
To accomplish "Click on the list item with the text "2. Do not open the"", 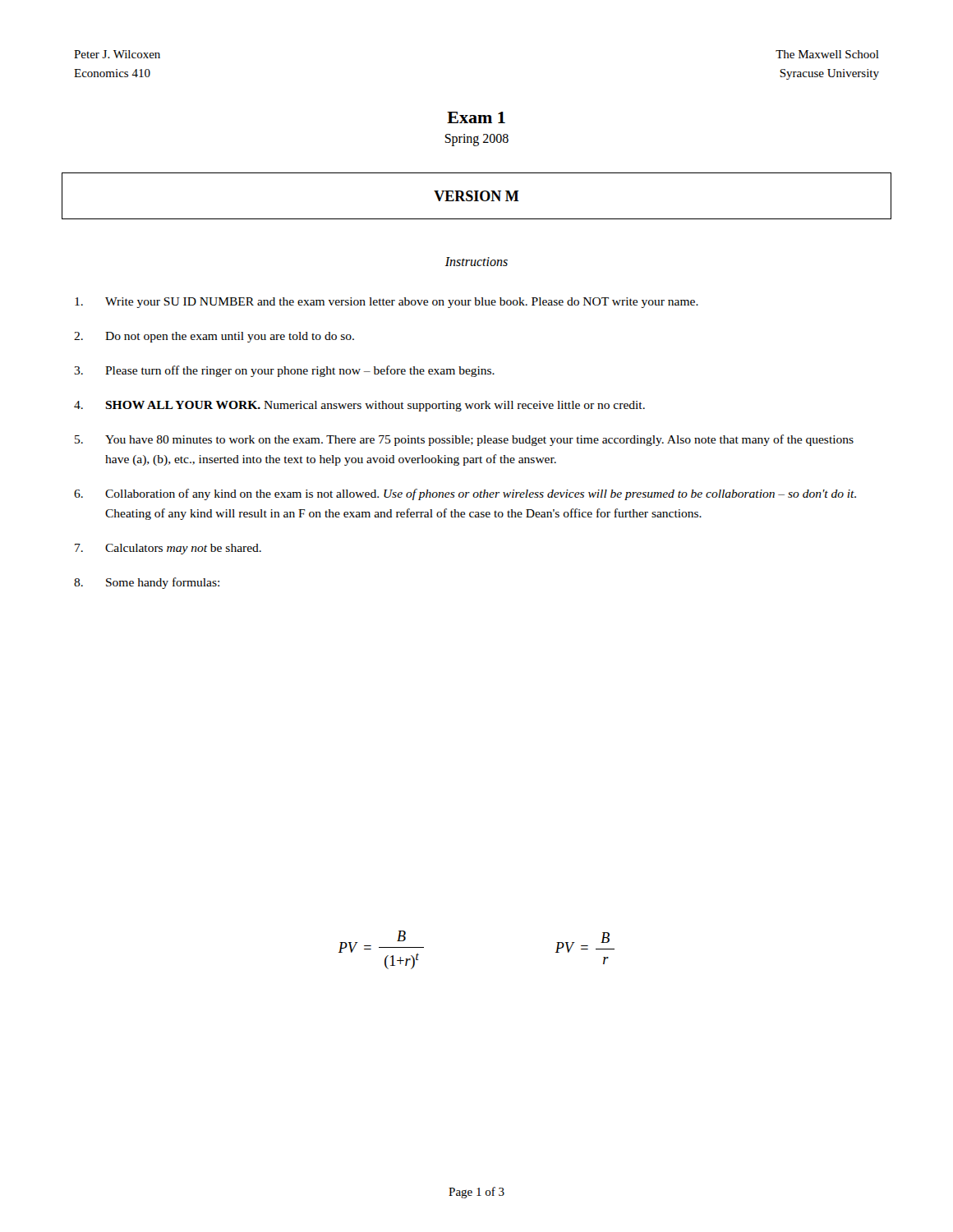I will (x=214, y=337).
